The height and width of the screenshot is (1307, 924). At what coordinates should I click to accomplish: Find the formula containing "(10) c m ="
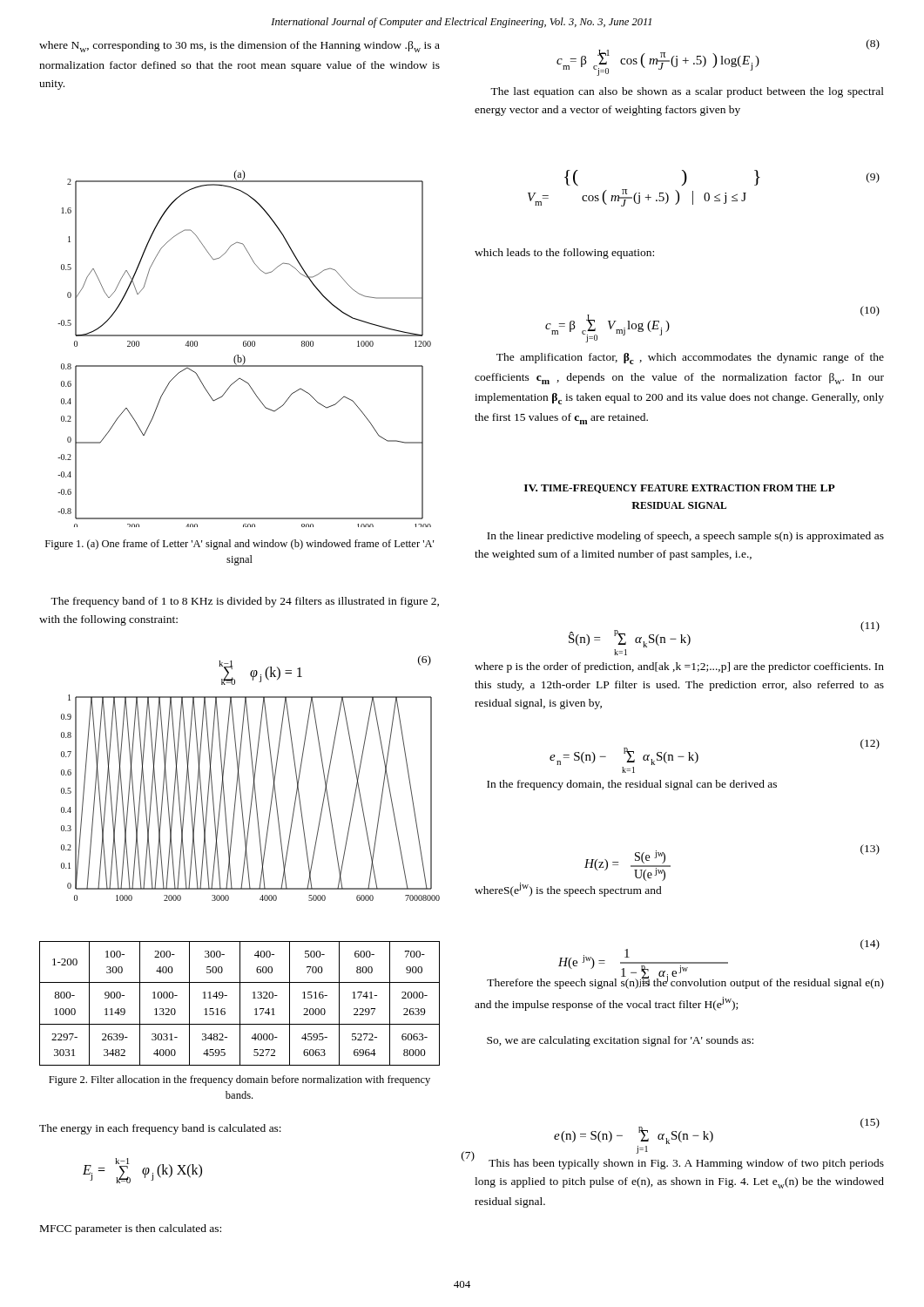click(x=614, y=323)
